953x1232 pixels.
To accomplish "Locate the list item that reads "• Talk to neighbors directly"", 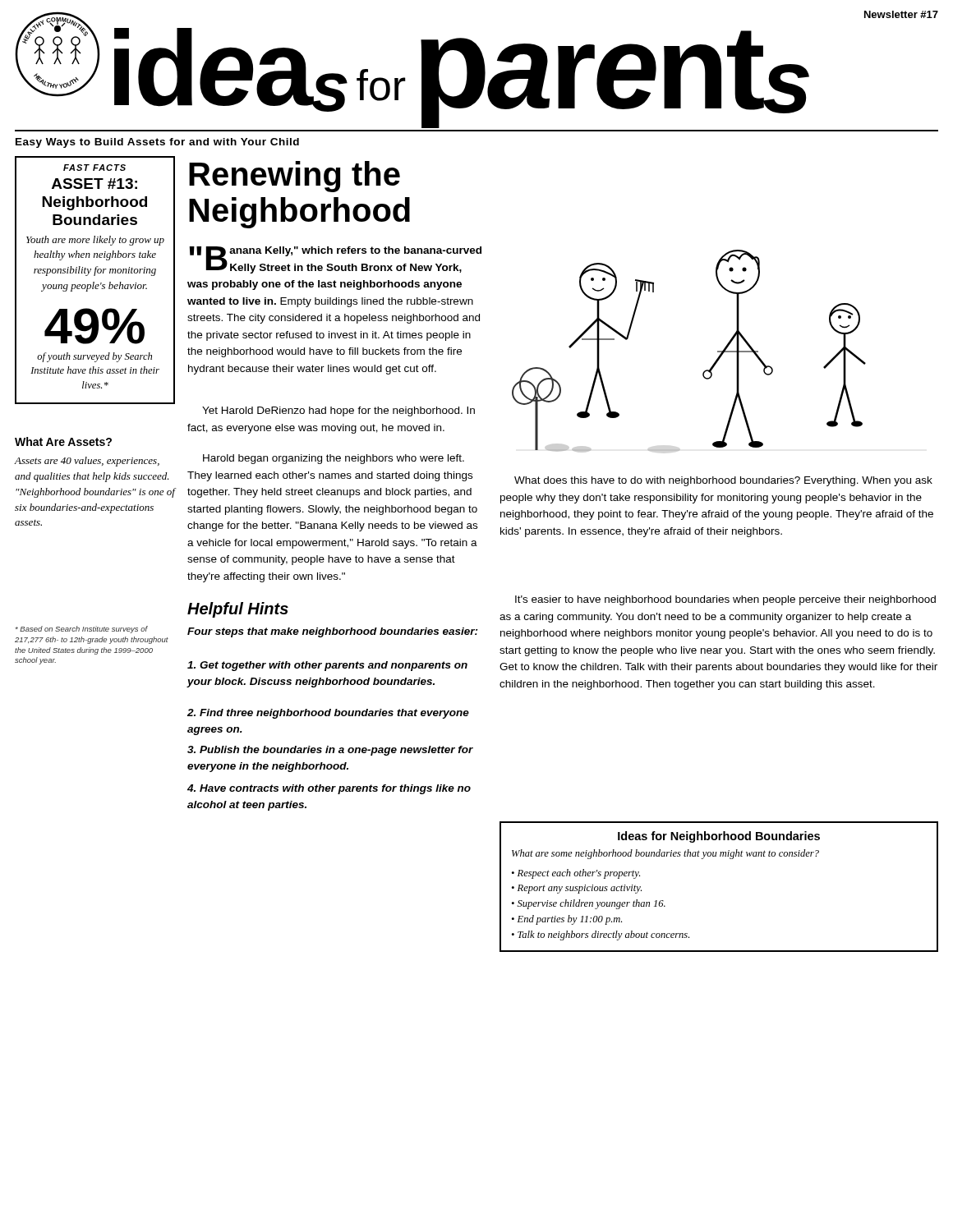I will (601, 934).
